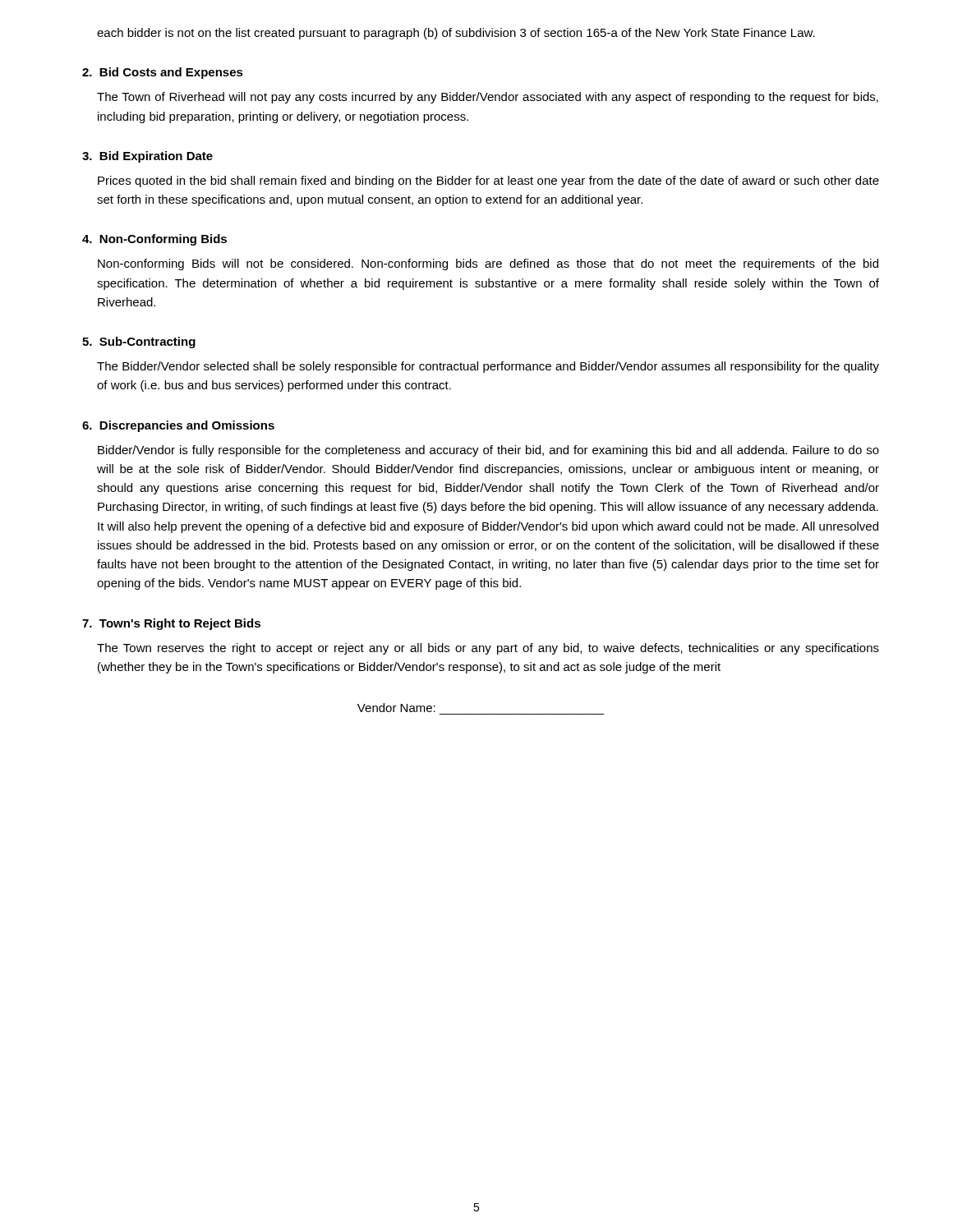Locate the passage starting "Prices quoted in the bid shall remain fixed"
The image size is (953, 1232).
pyautogui.click(x=488, y=190)
